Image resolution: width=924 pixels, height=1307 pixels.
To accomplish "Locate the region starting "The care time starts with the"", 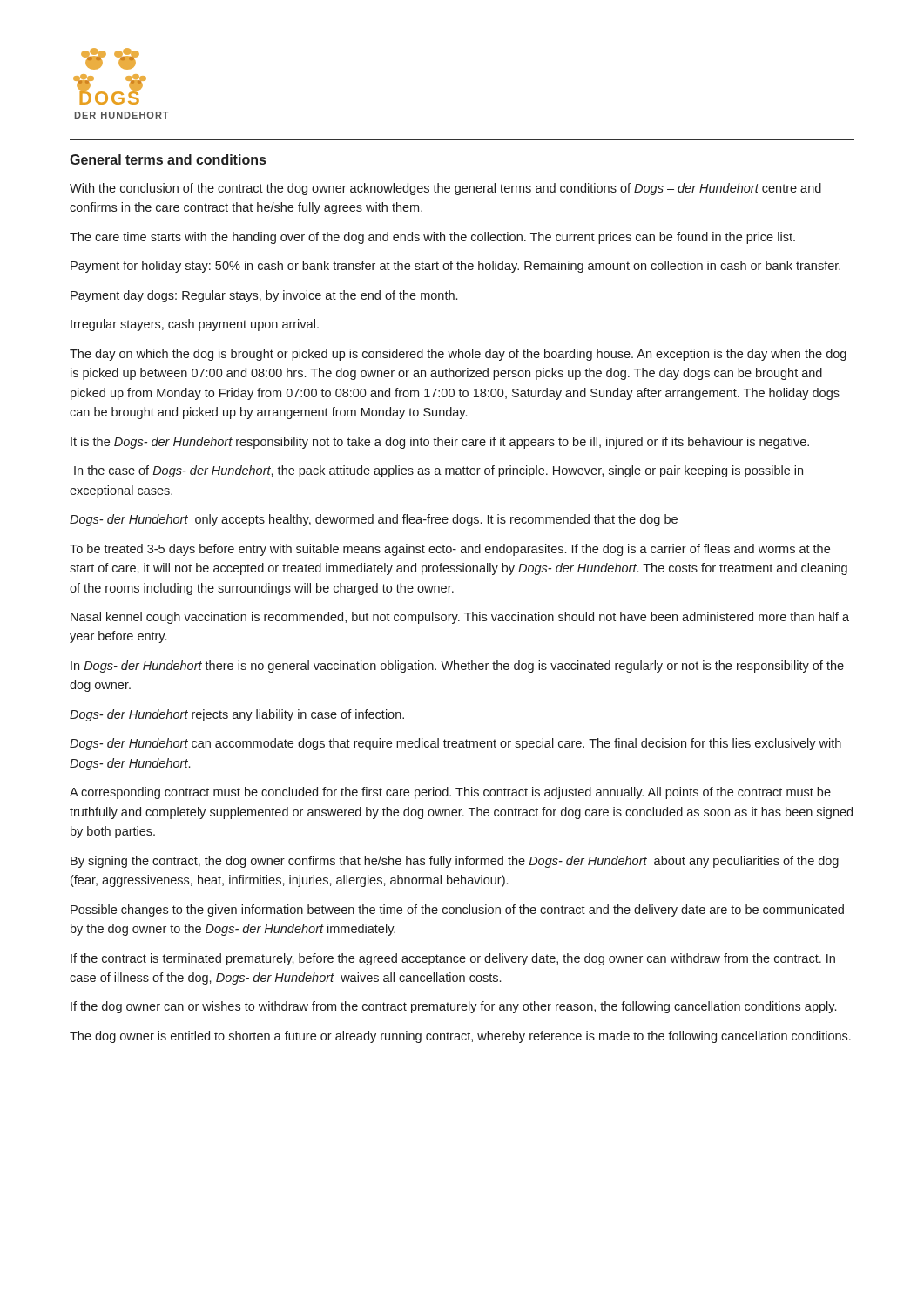I will (x=433, y=237).
